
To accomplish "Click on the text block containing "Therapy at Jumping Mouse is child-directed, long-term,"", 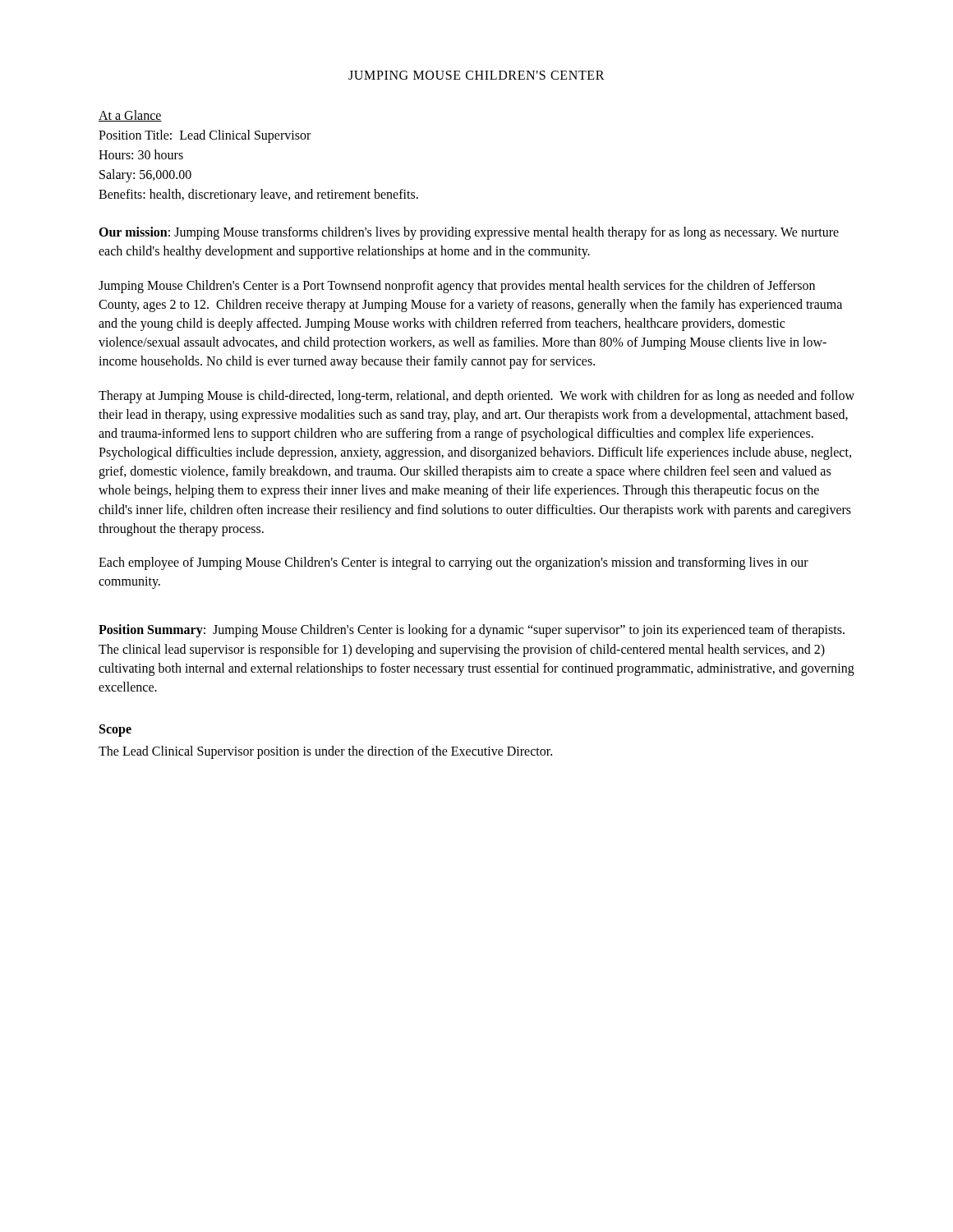I will click(x=476, y=462).
